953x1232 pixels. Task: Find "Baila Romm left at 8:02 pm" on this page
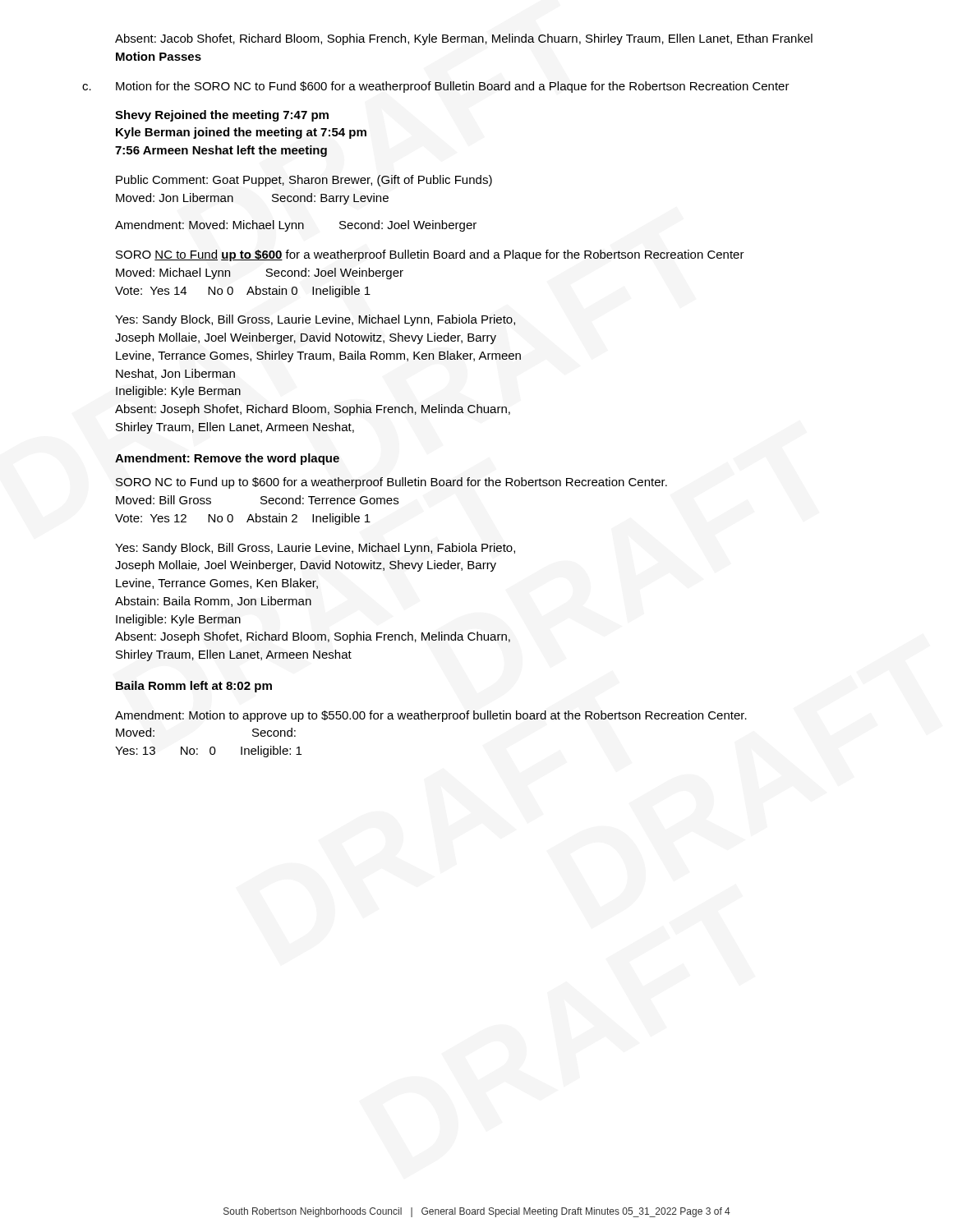[x=194, y=685]
